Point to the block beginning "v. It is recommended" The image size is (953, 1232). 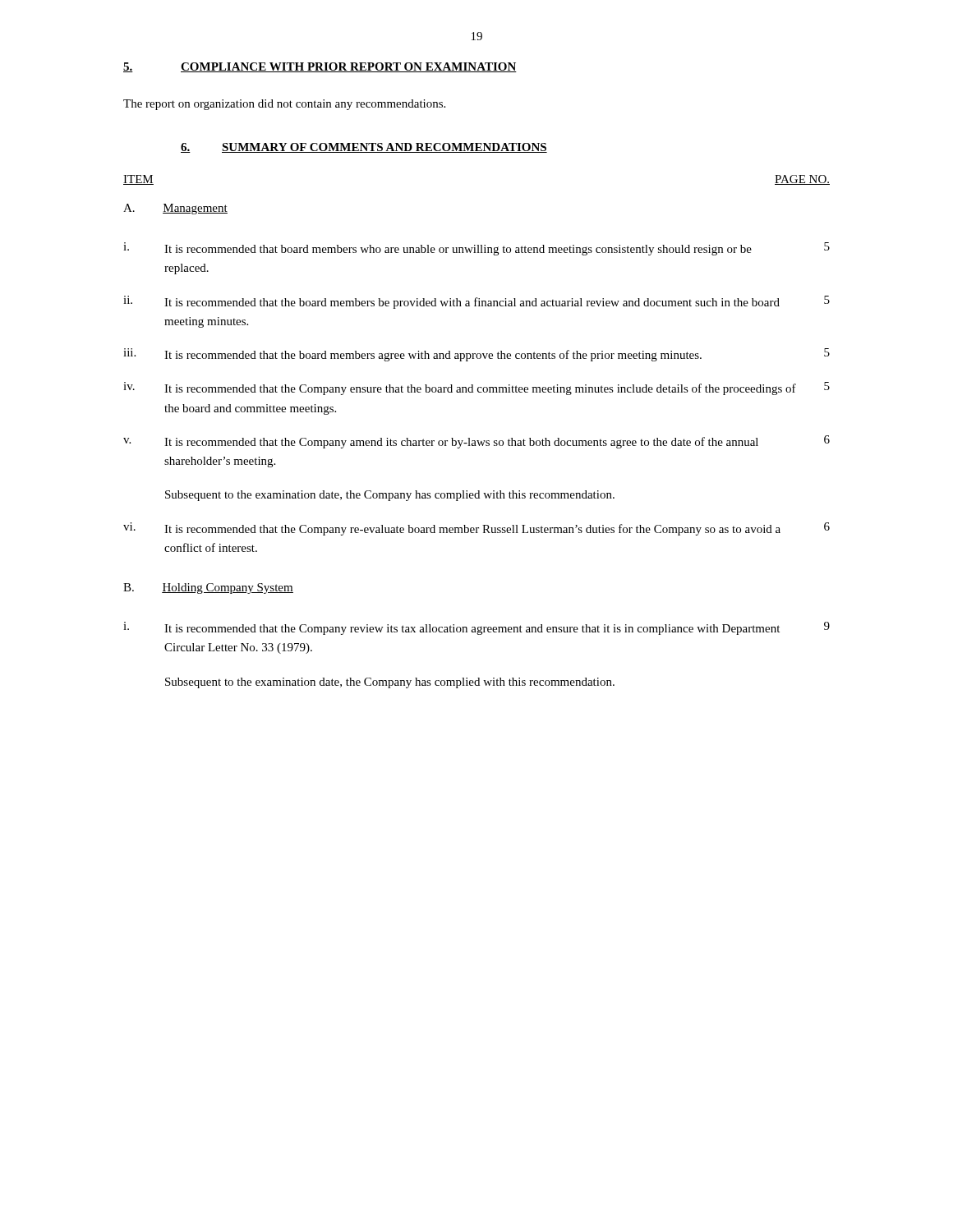click(476, 452)
